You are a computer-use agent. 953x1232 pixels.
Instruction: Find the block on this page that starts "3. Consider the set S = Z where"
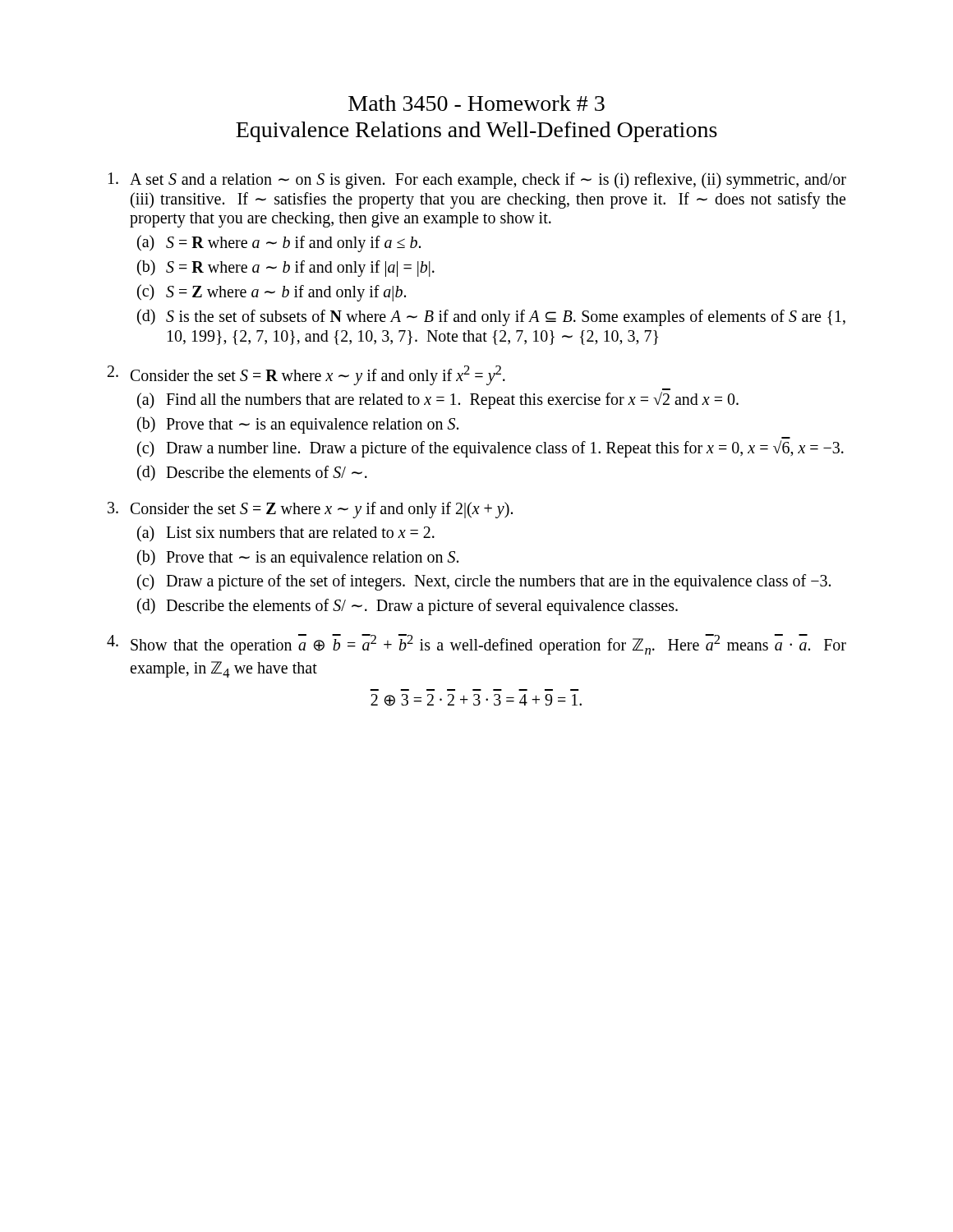pos(310,510)
